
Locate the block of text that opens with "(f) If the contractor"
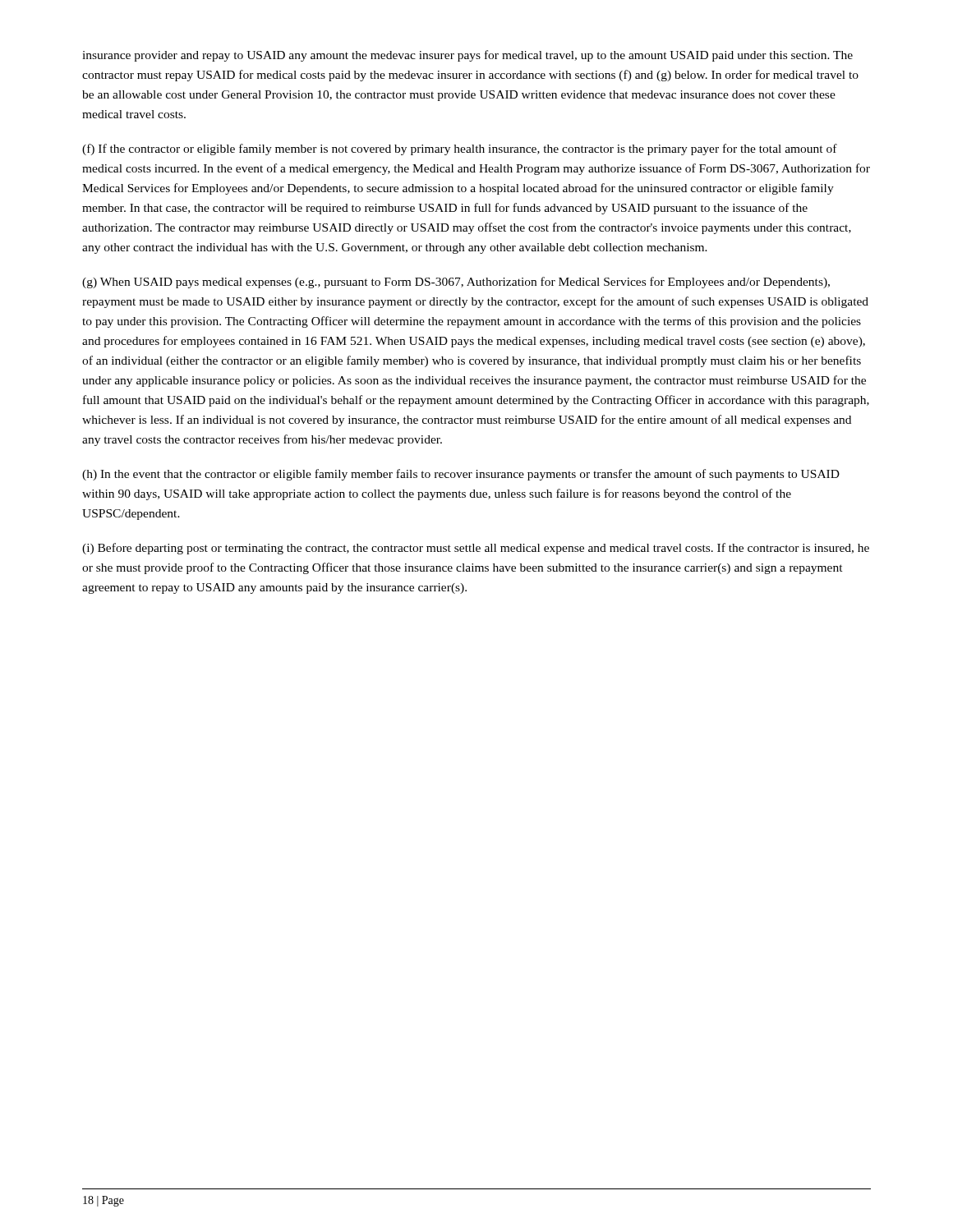(x=476, y=198)
